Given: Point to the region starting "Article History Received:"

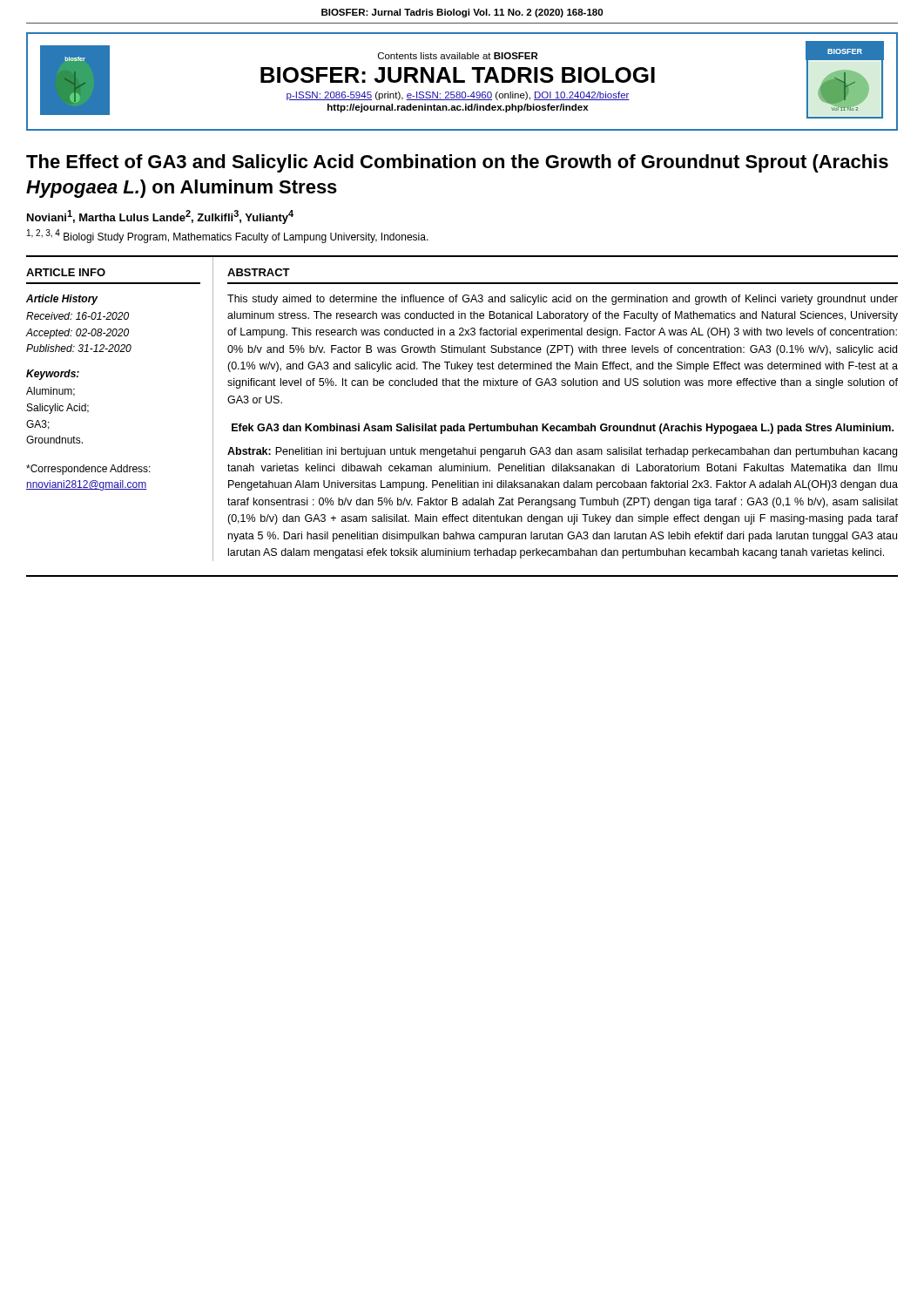Looking at the screenshot, I should click(113, 324).
